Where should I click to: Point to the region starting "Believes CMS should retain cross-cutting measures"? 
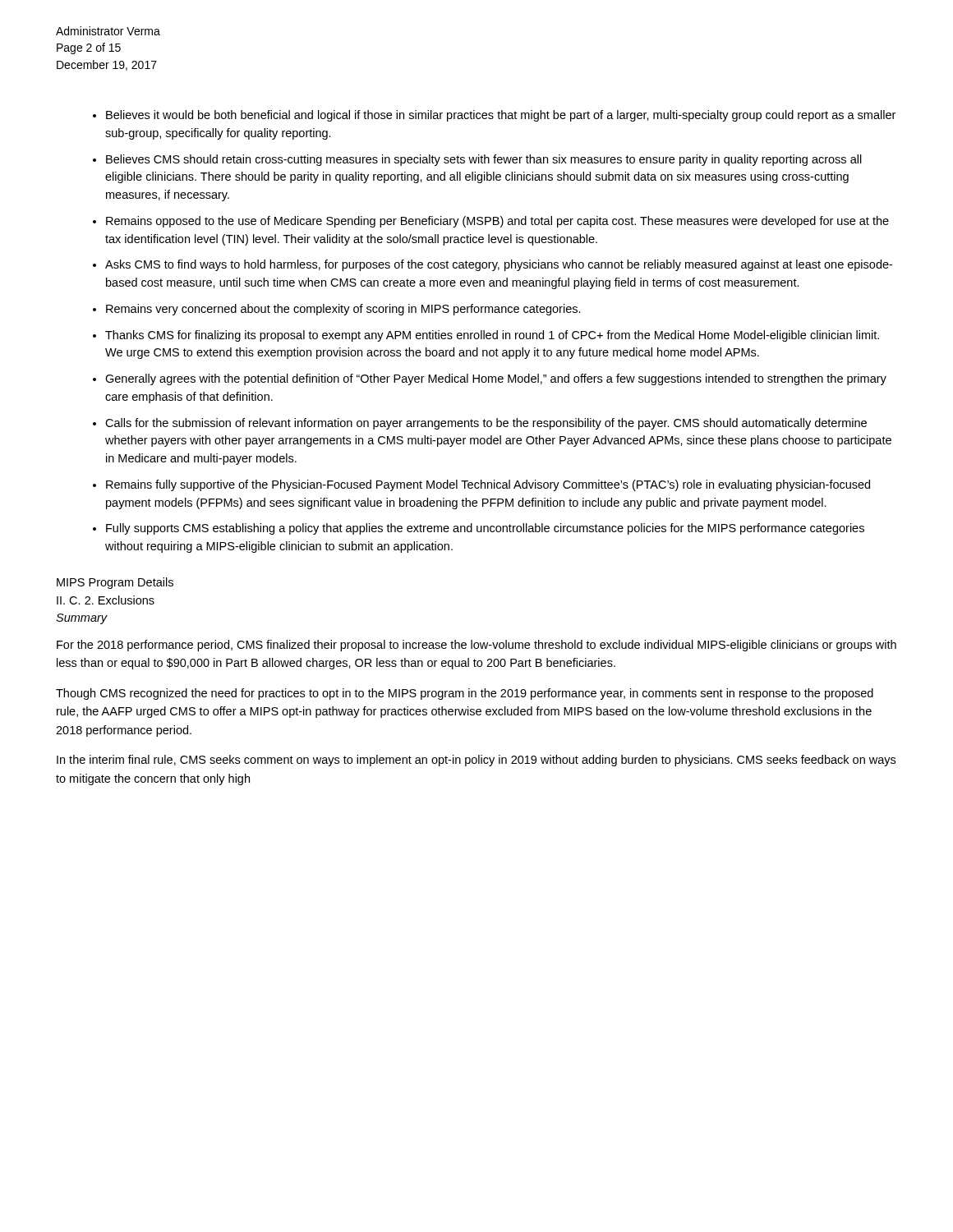[484, 177]
